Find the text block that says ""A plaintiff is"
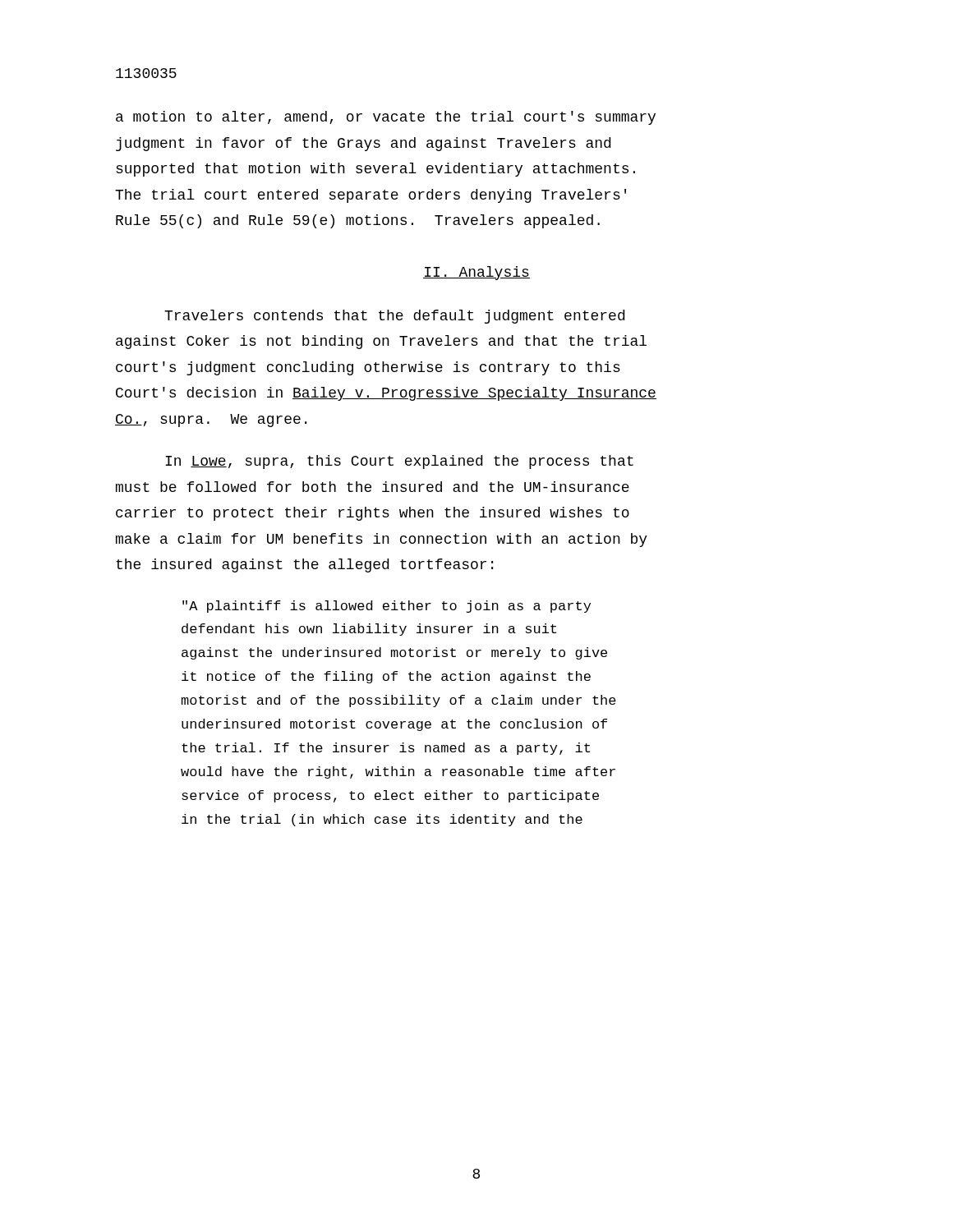Image resolution: width=953 pixels, height=1232 pixels. point(399,713)
